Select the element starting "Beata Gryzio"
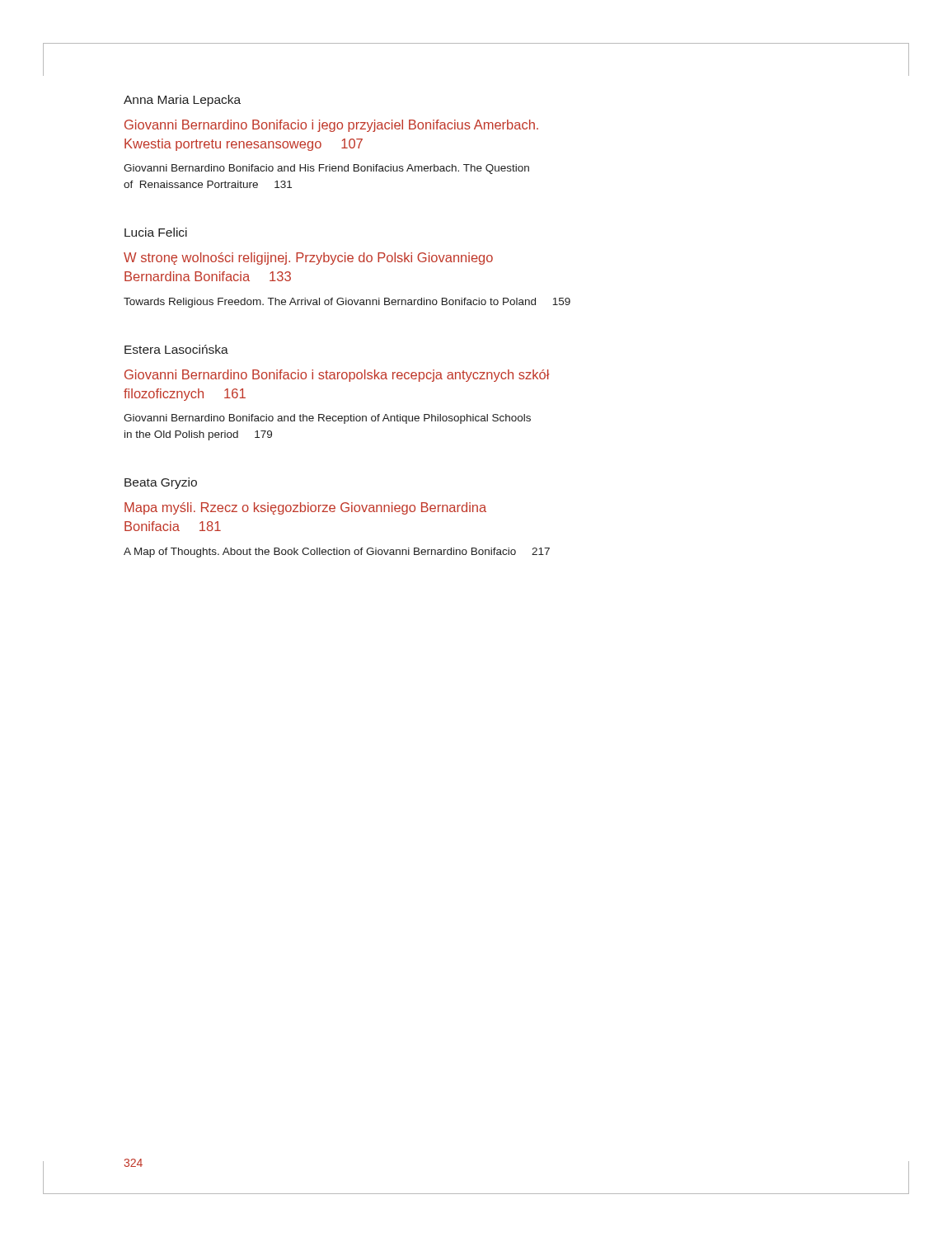 [161, 482]
